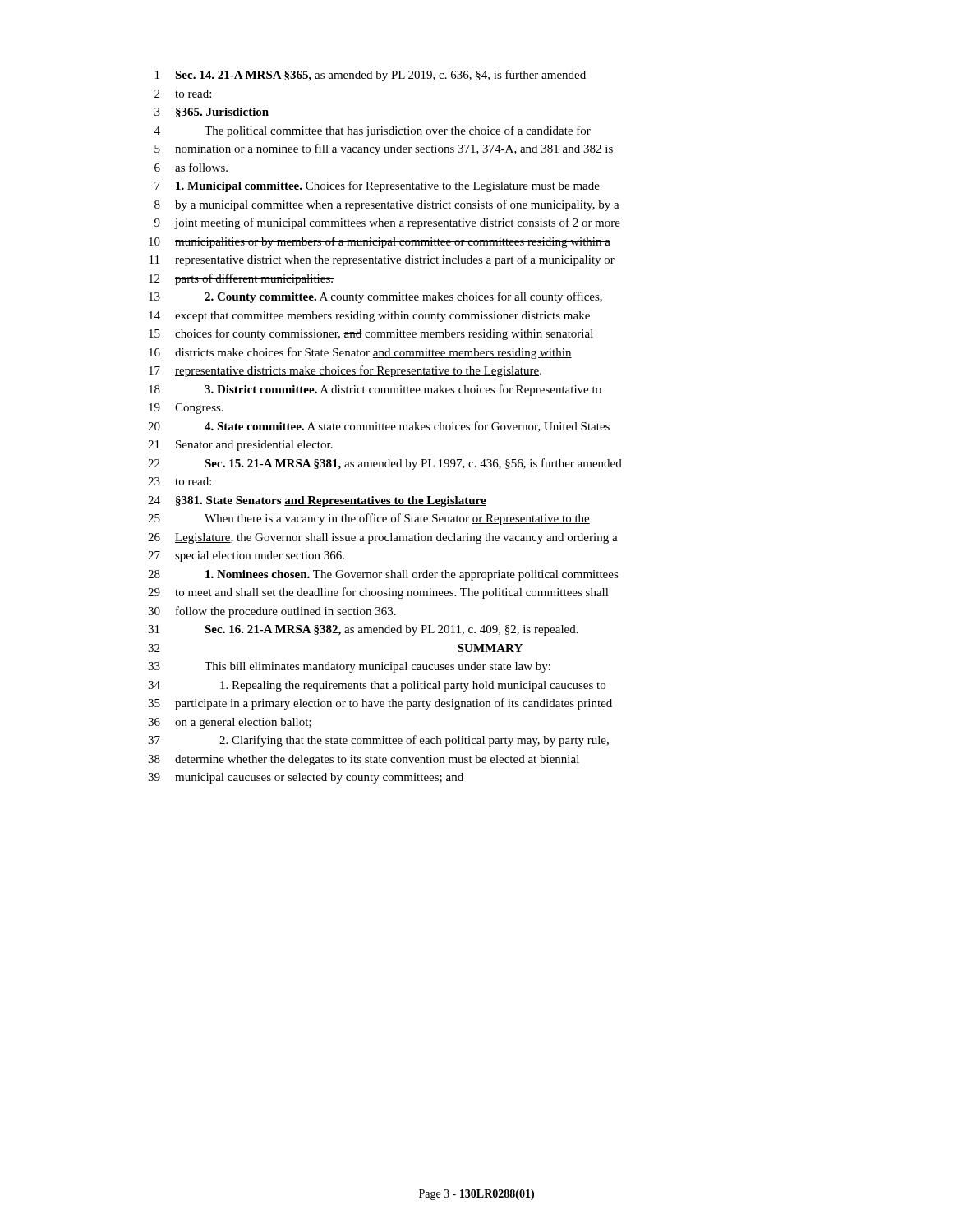
Task: Navigate to the text starting "3 §365. Jurisdiction"
Action: pyautogui.click(x=212, y=113)
